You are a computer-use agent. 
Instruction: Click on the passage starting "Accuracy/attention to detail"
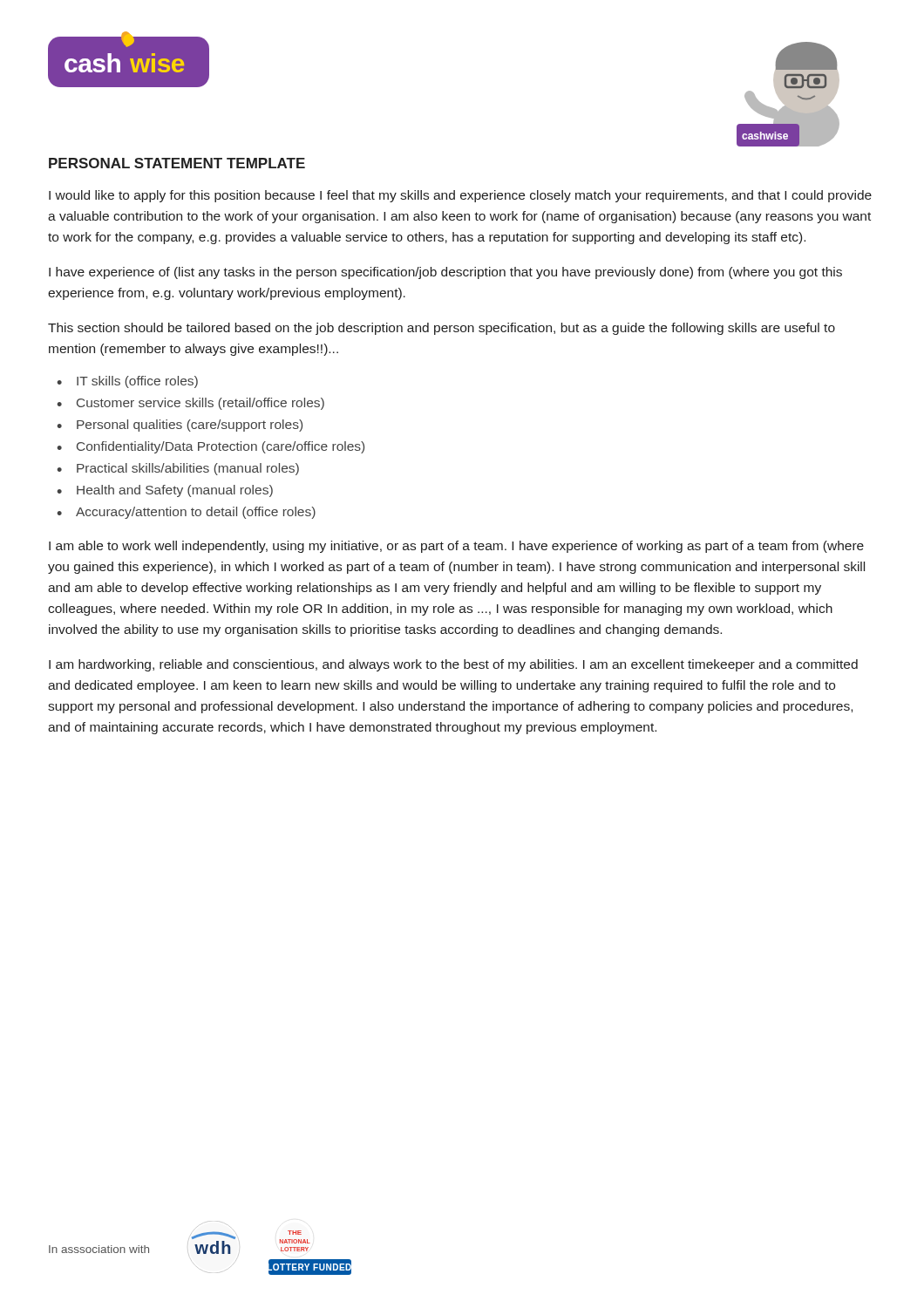(196, 511)
